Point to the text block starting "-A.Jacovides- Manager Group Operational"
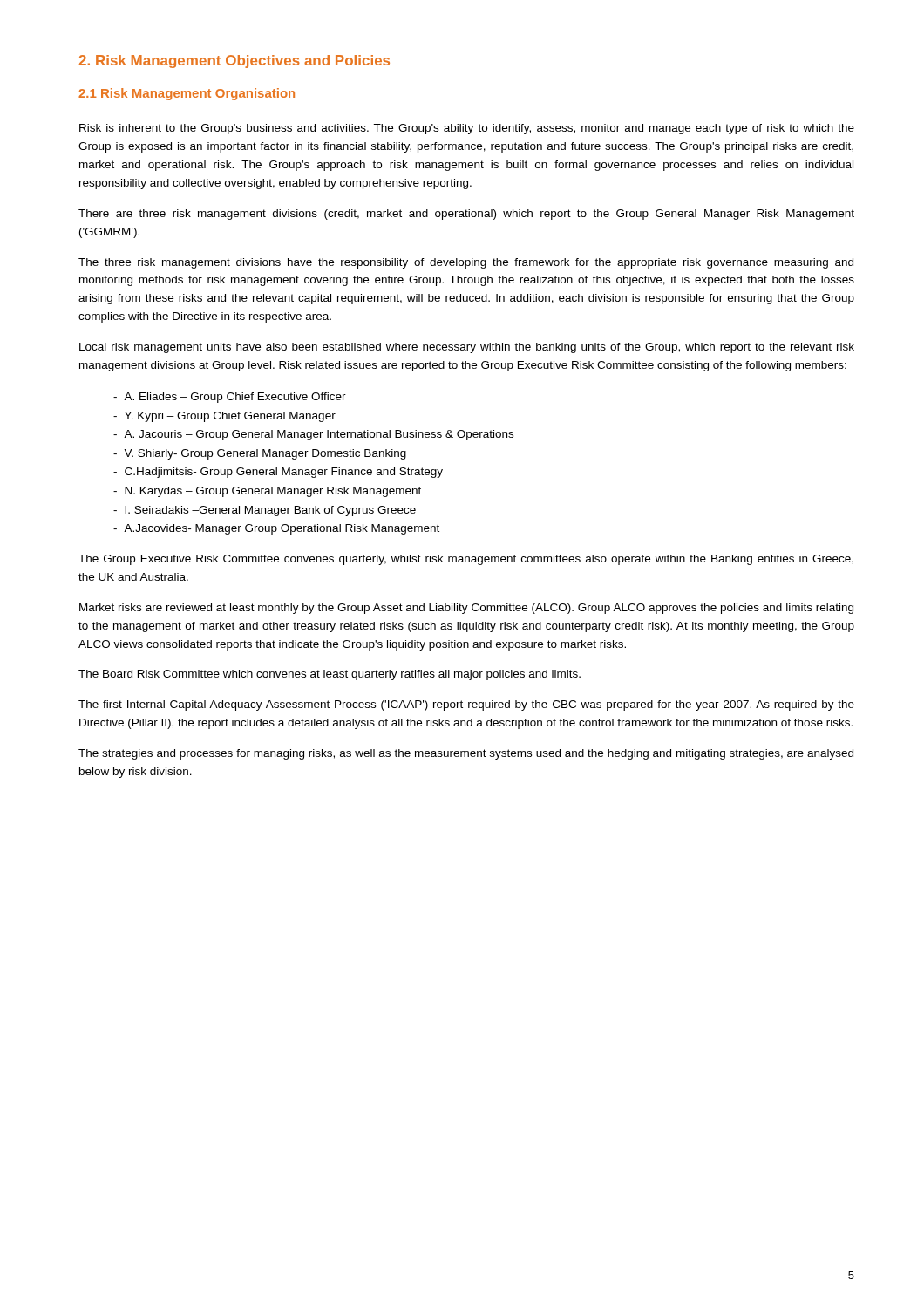The height and width of the screenshot is (1308, 924). 276,528
